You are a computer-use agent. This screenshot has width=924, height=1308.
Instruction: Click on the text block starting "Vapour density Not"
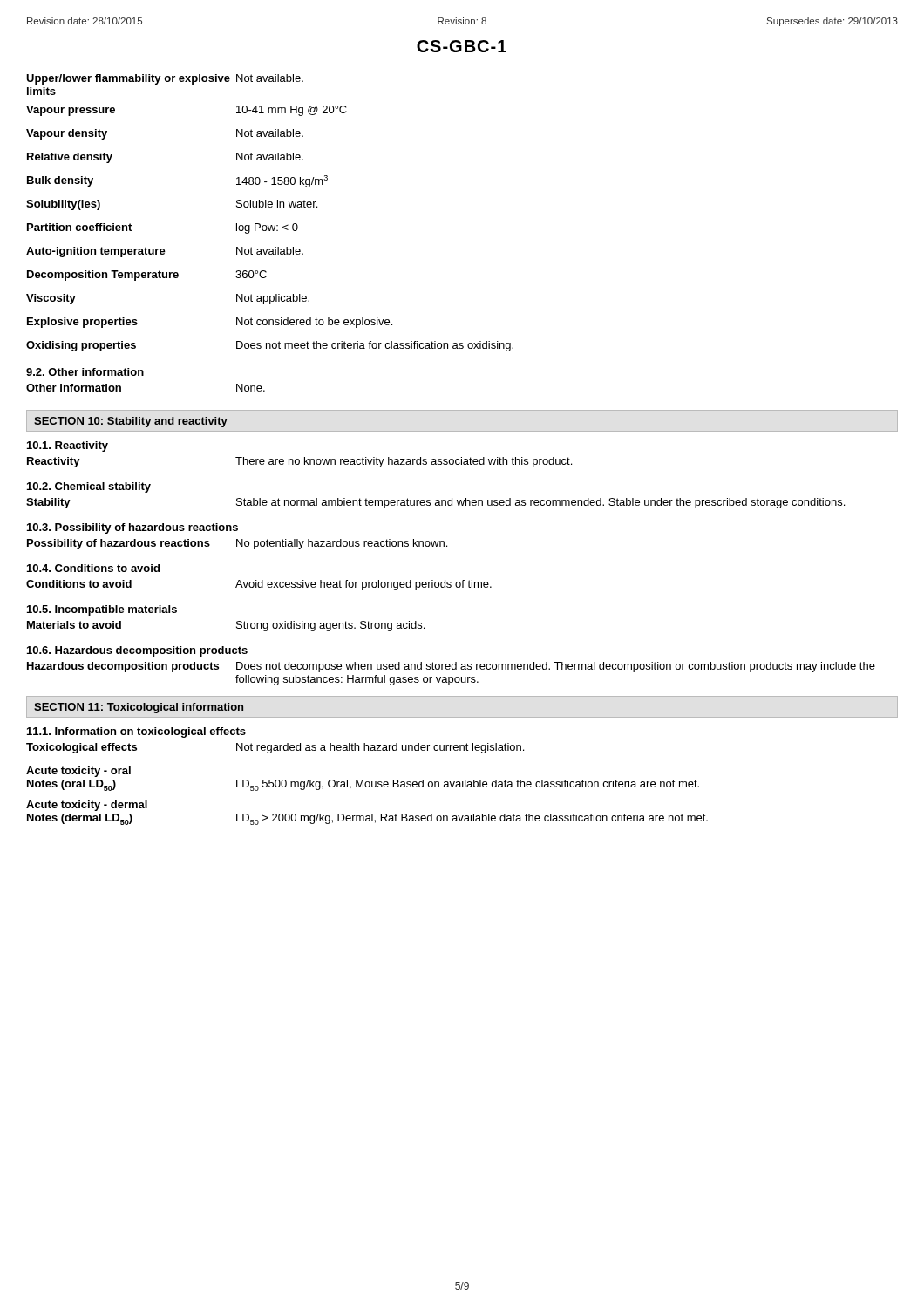pyautogui.click(x=62, y=134)
